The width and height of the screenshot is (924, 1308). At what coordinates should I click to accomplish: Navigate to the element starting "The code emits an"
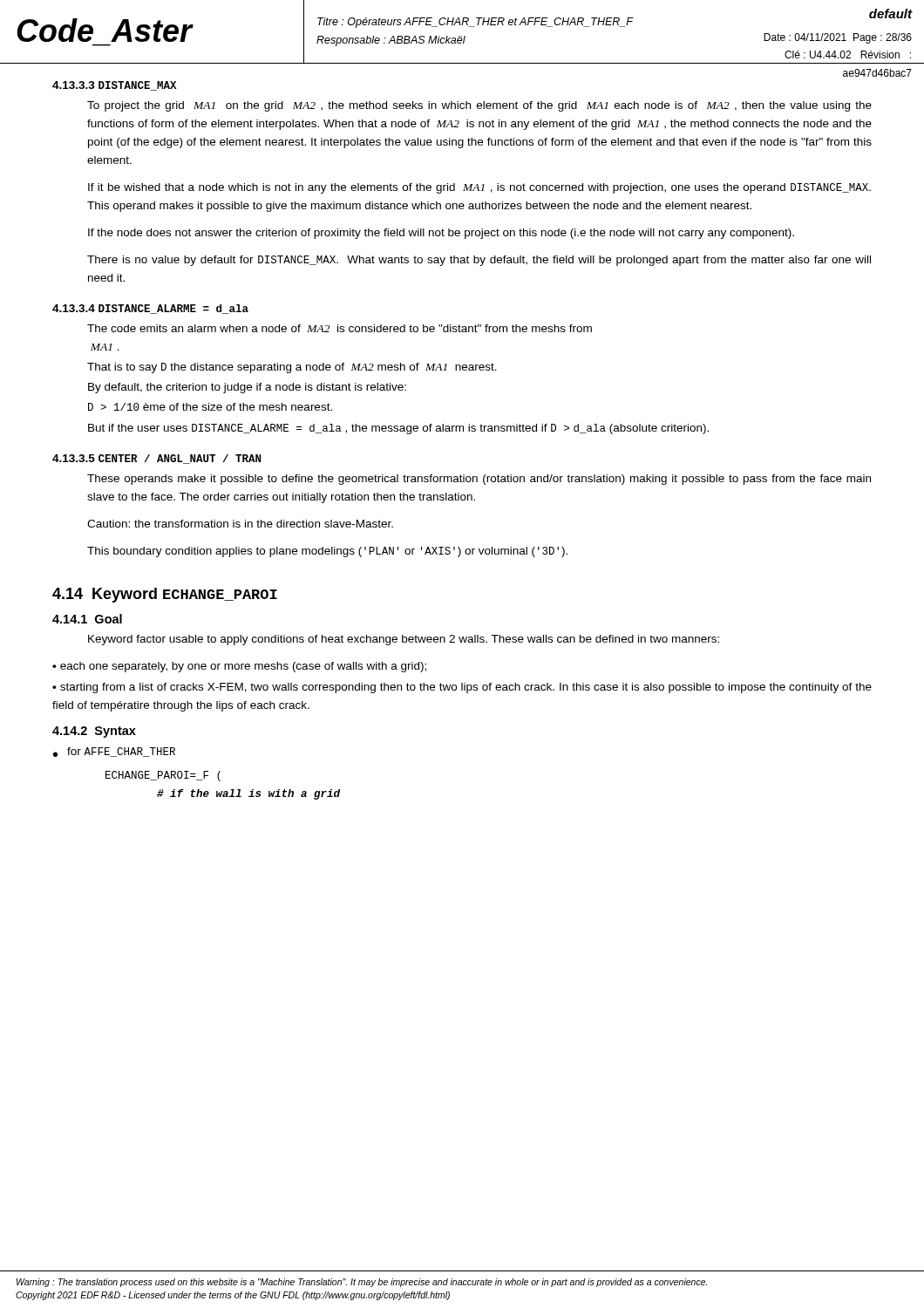[x=340, y=338]
